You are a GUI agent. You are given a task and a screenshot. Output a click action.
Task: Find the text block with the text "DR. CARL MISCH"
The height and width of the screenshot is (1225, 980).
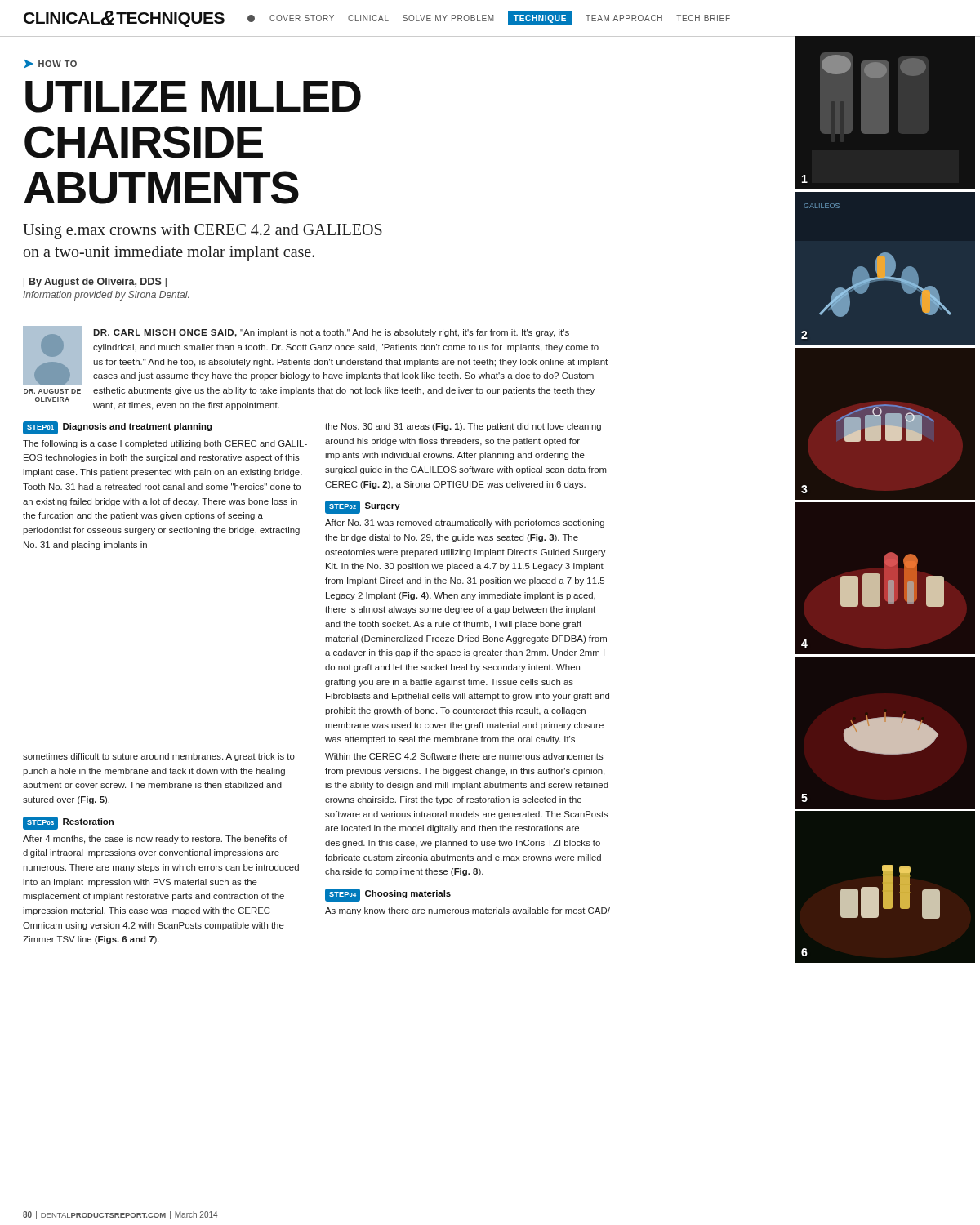[350, 369]
